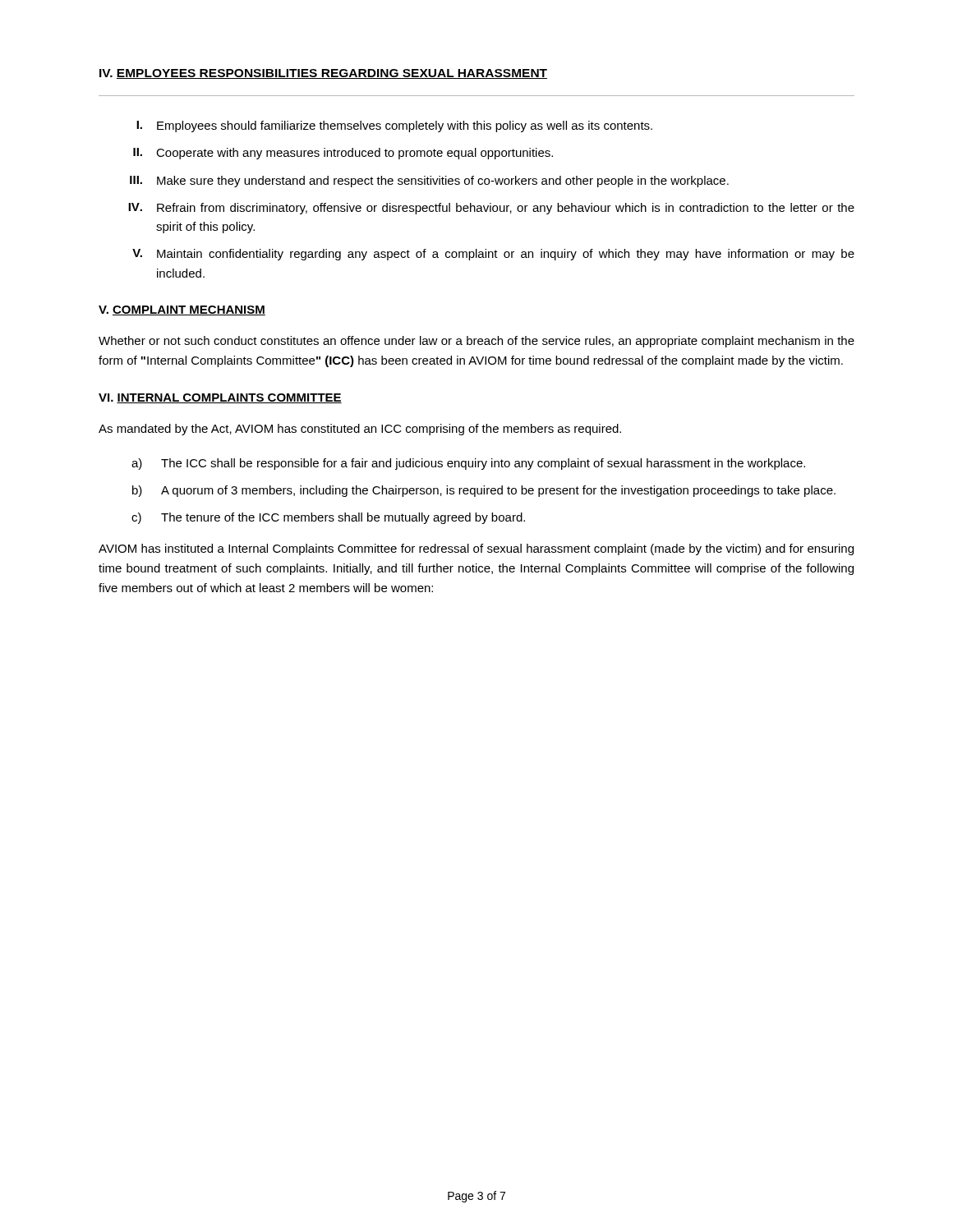953x1232 pixels.
Task: Find the list item that reads "I. Employees should"
Action: [476, 125]
